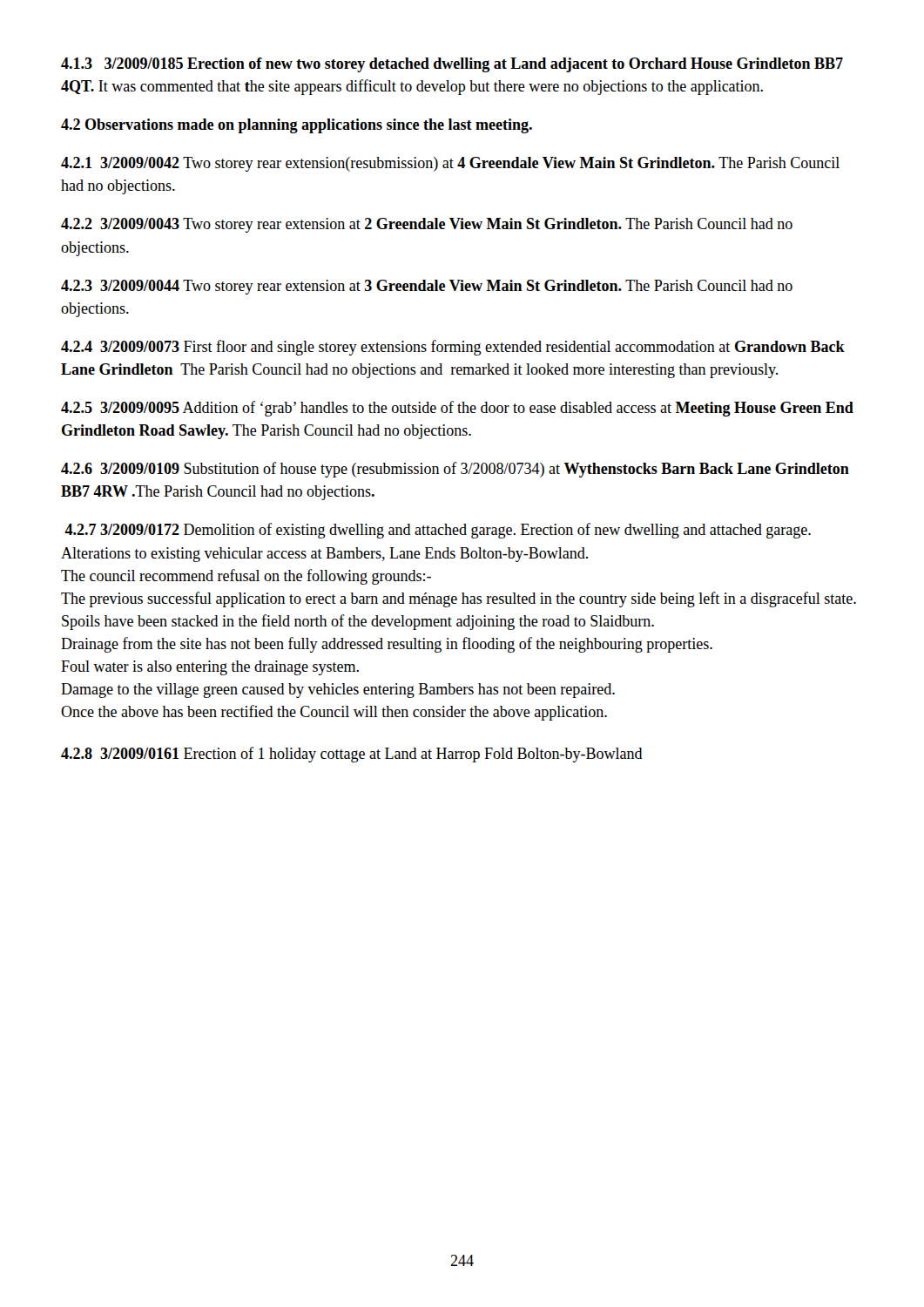Navigate to the text starting "1.3 3/2009/0185 Erection"

pos(452,75)
